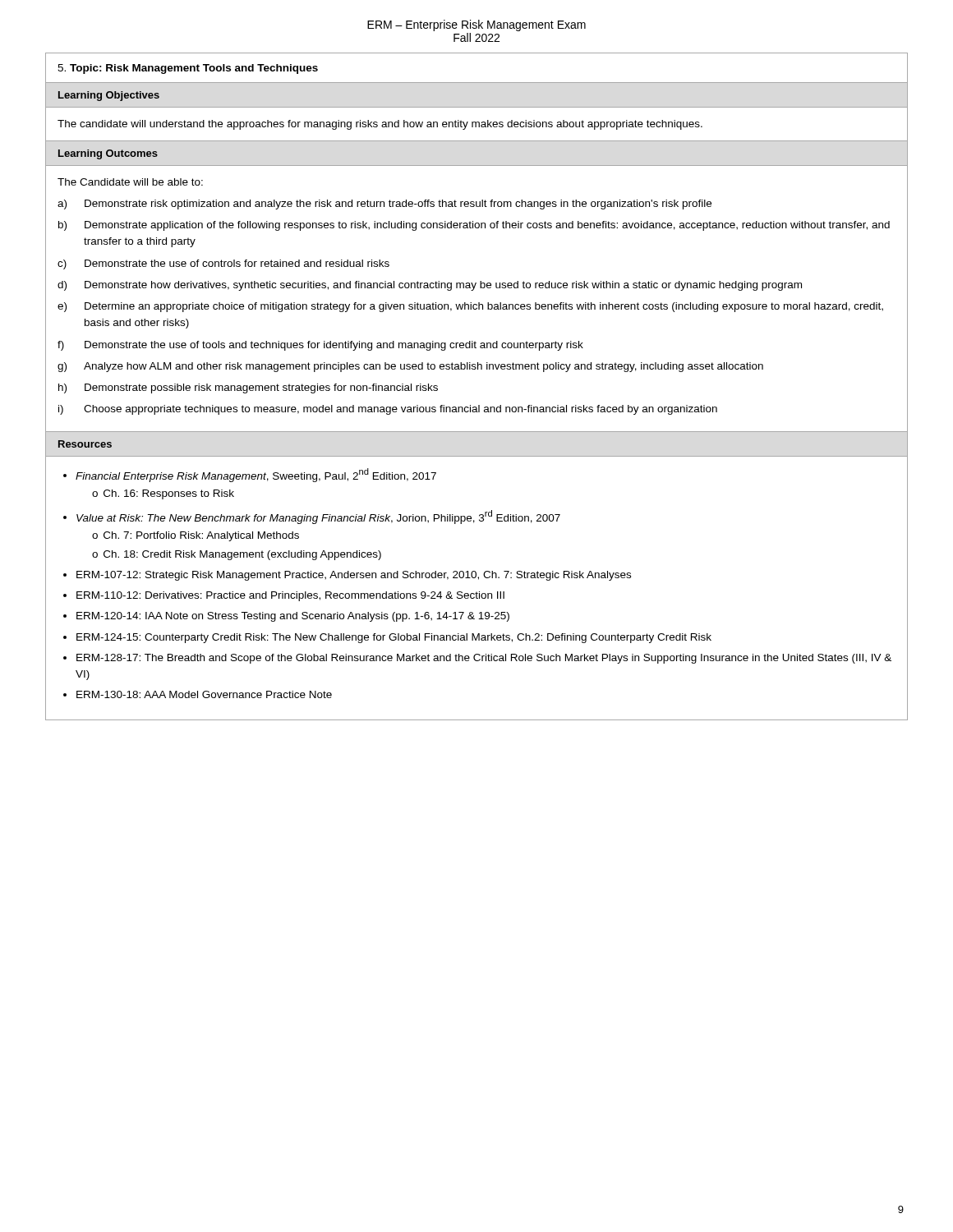953x1232 pixels.
Task: Point to the section header beginning "5. Topic: Risk"
Action: point(188,68)
